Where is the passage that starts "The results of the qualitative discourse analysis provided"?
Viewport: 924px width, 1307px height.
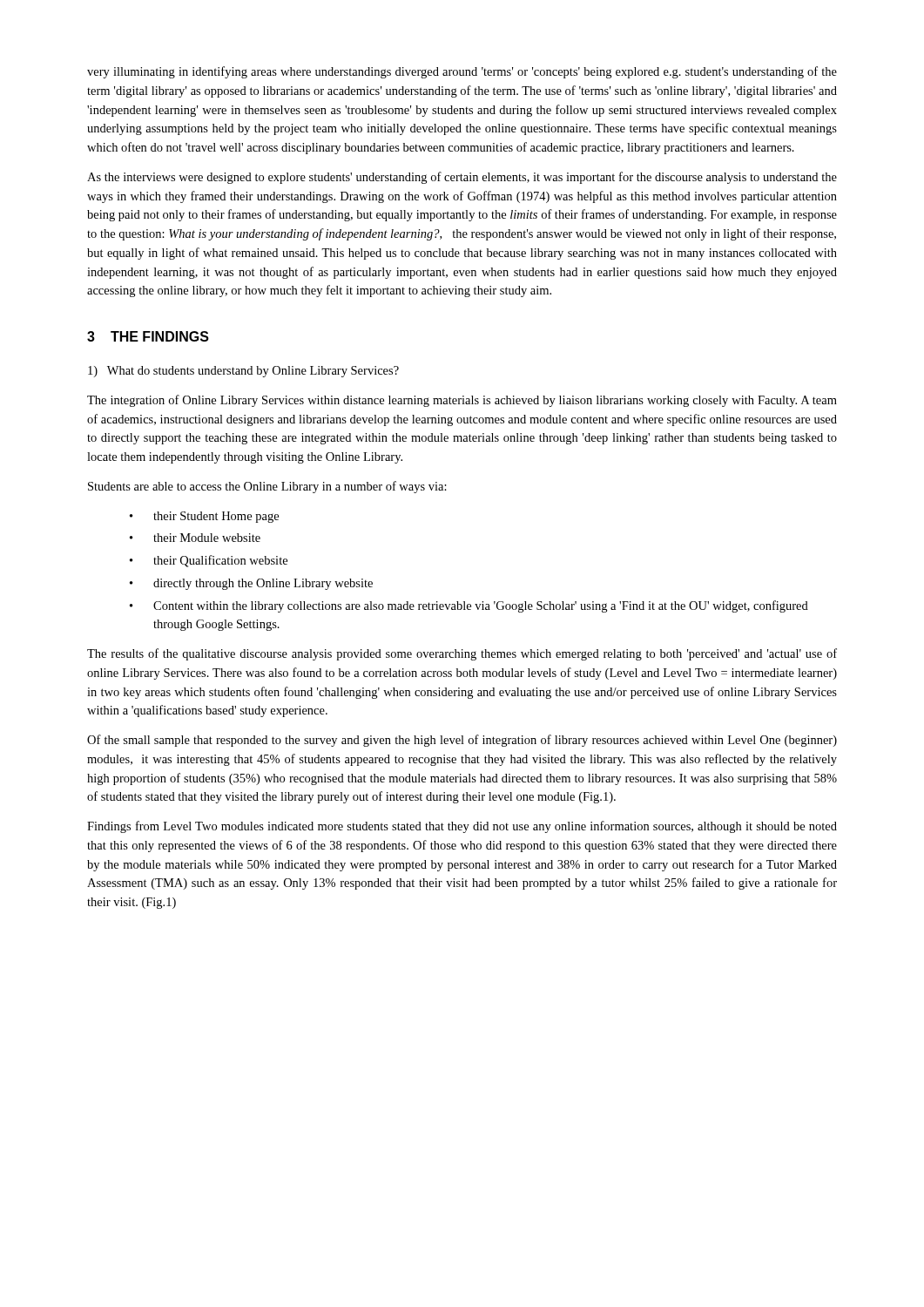tap(462, 683)
